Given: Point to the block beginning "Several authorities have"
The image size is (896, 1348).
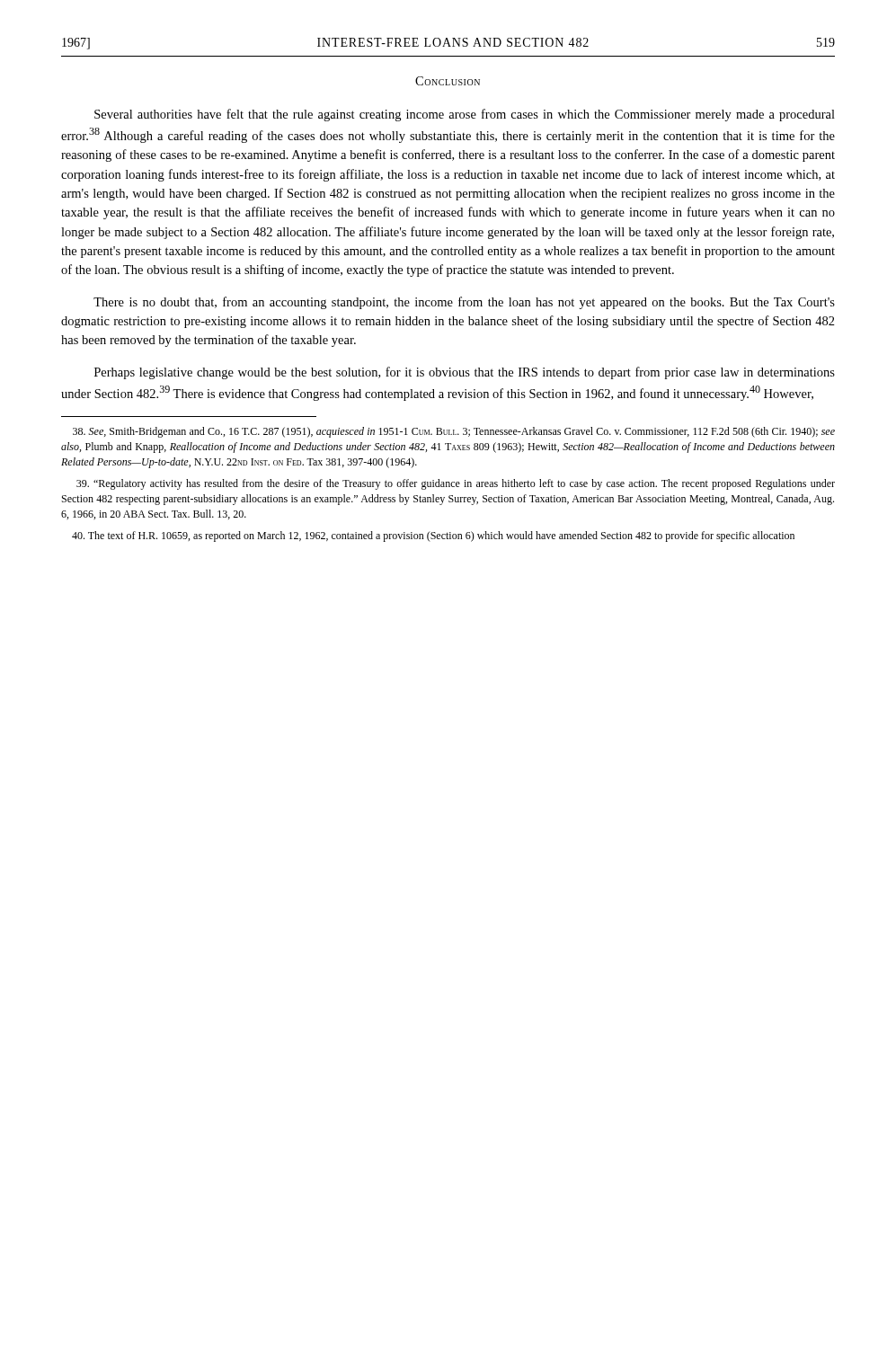Looking at the screenshot, I should point(448,192).
